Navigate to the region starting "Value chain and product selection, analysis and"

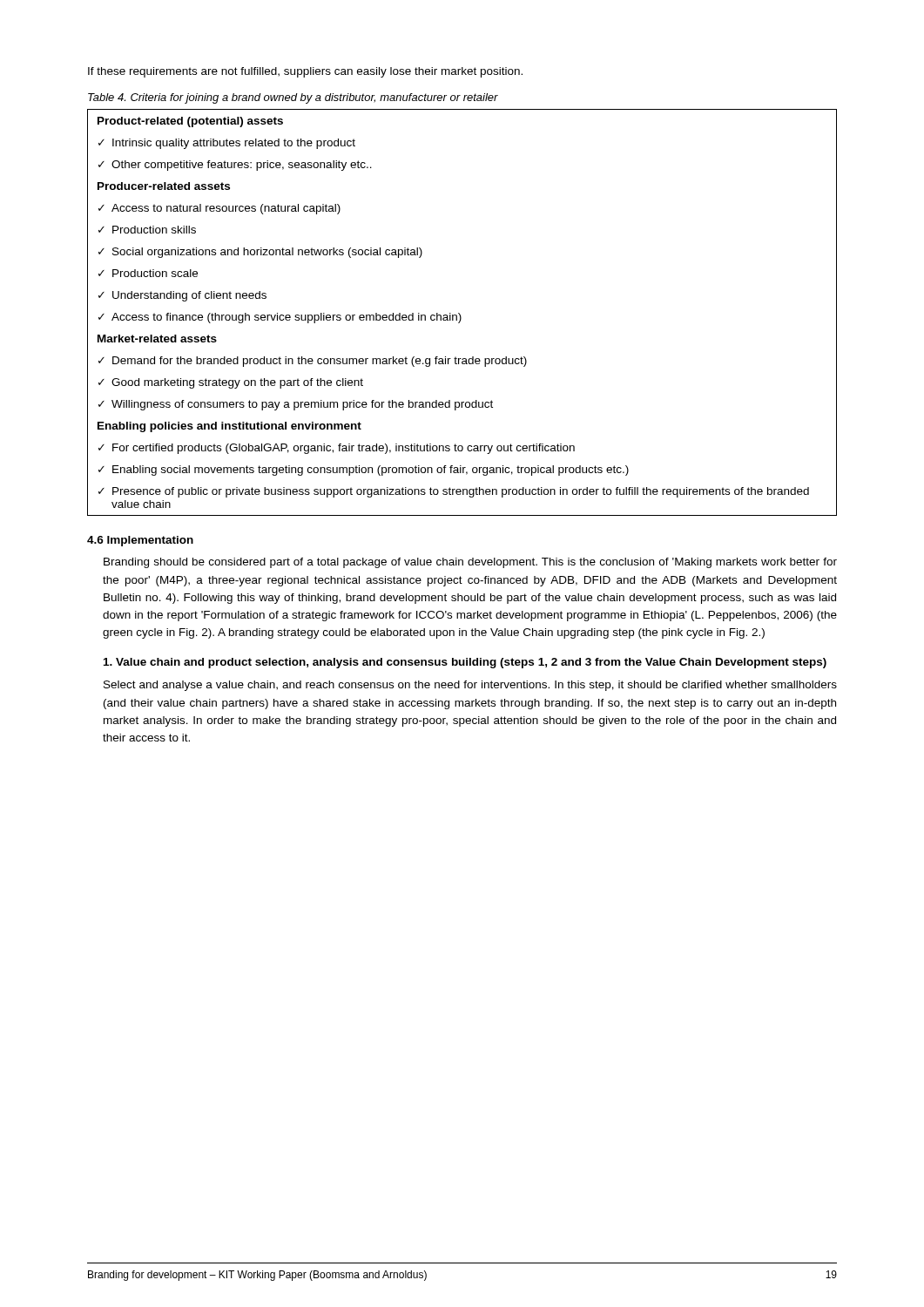(x=470, y=699)
